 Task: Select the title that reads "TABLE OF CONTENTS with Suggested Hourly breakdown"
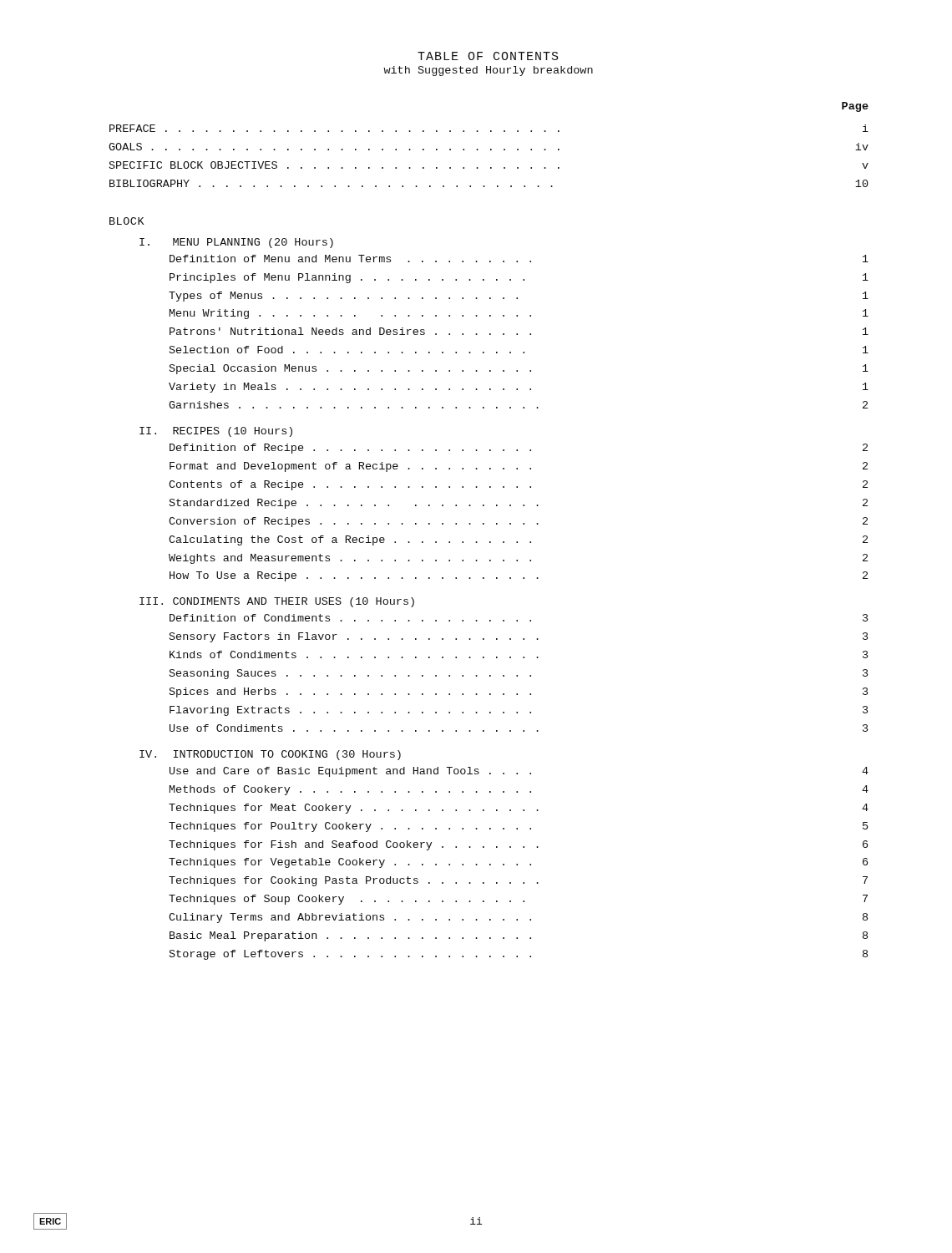click(489, 63)
